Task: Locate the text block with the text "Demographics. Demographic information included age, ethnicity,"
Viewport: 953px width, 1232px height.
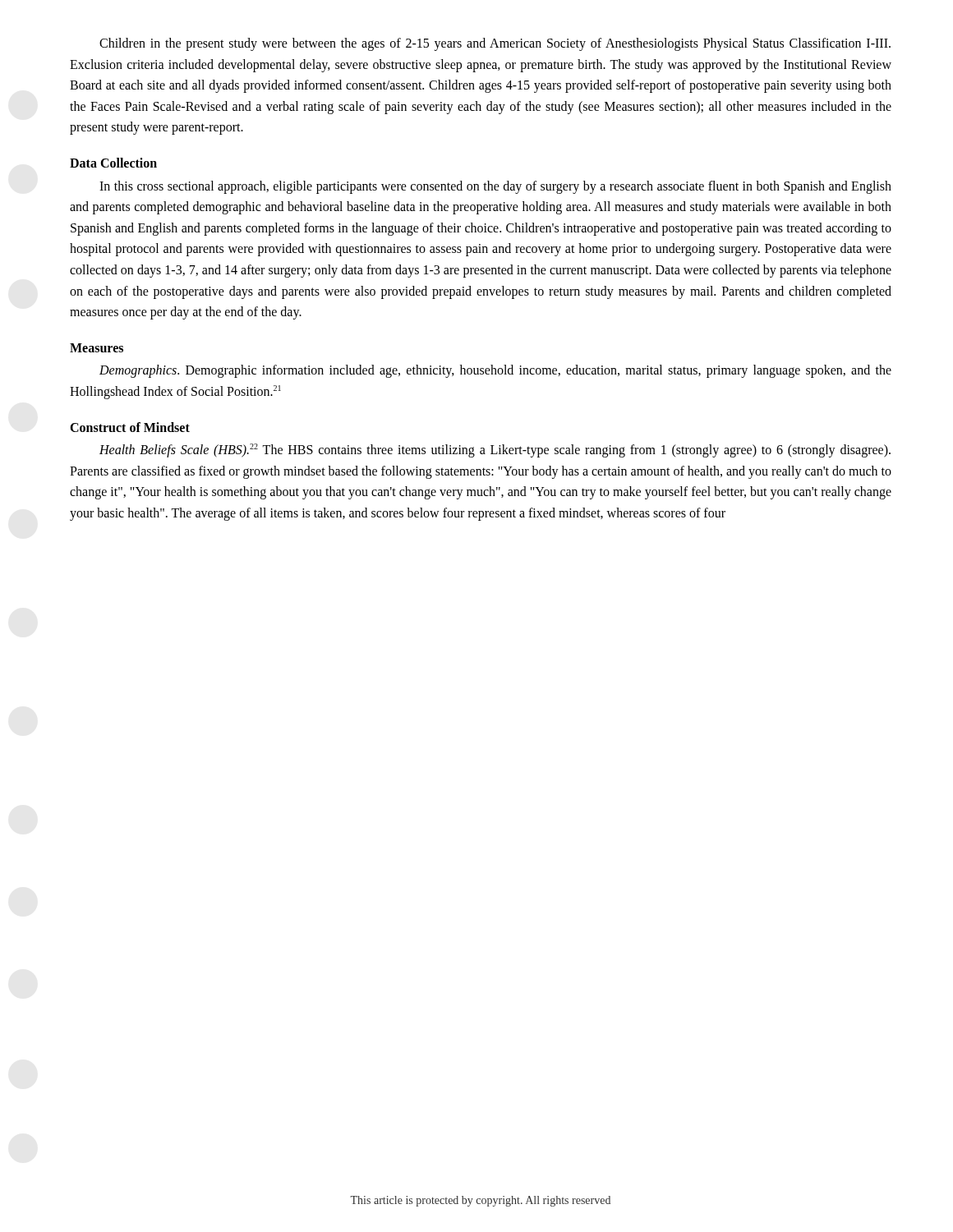Action: click(x=481, y=381)
